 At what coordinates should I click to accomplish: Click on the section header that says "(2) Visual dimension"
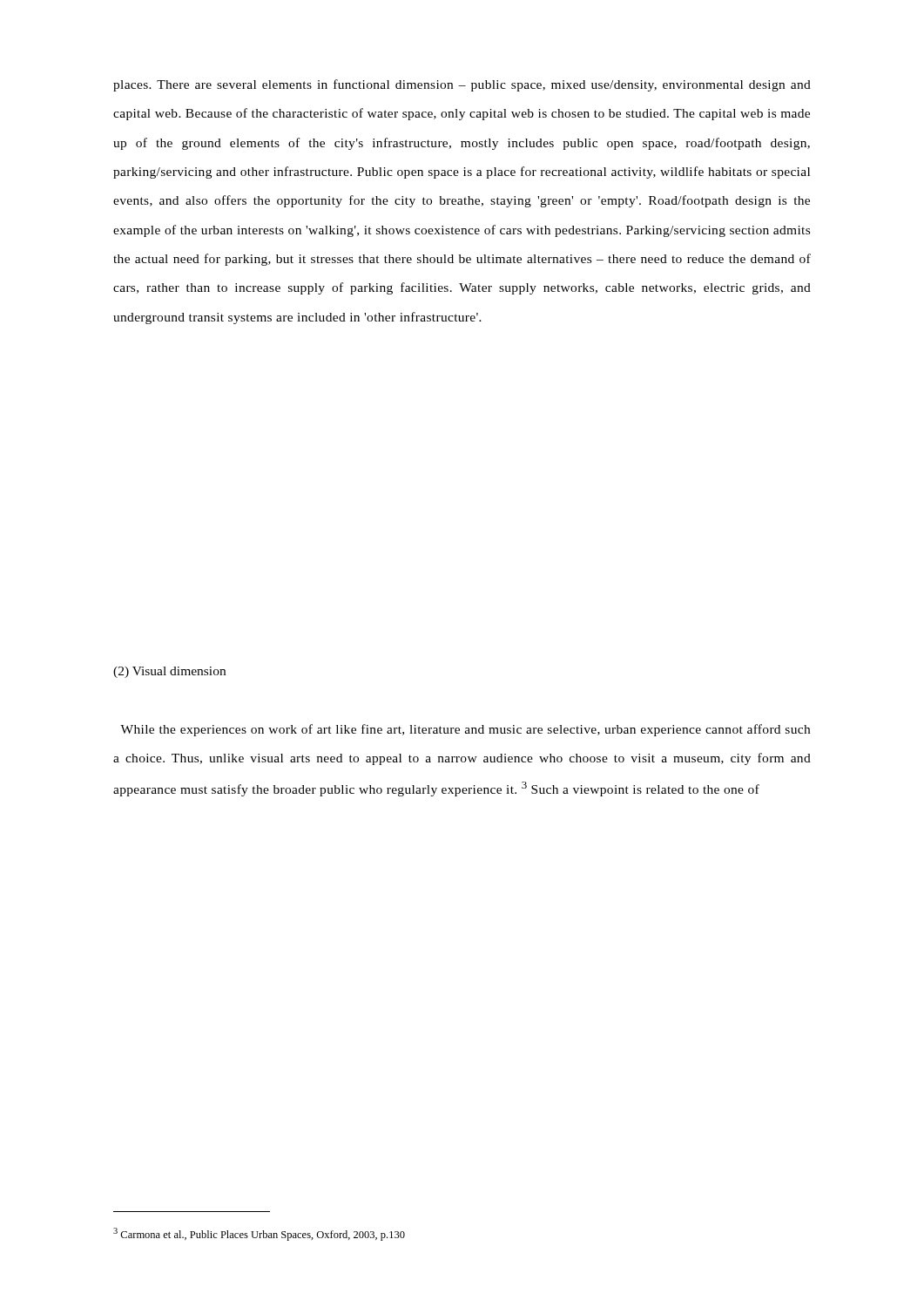pos(170,670)
